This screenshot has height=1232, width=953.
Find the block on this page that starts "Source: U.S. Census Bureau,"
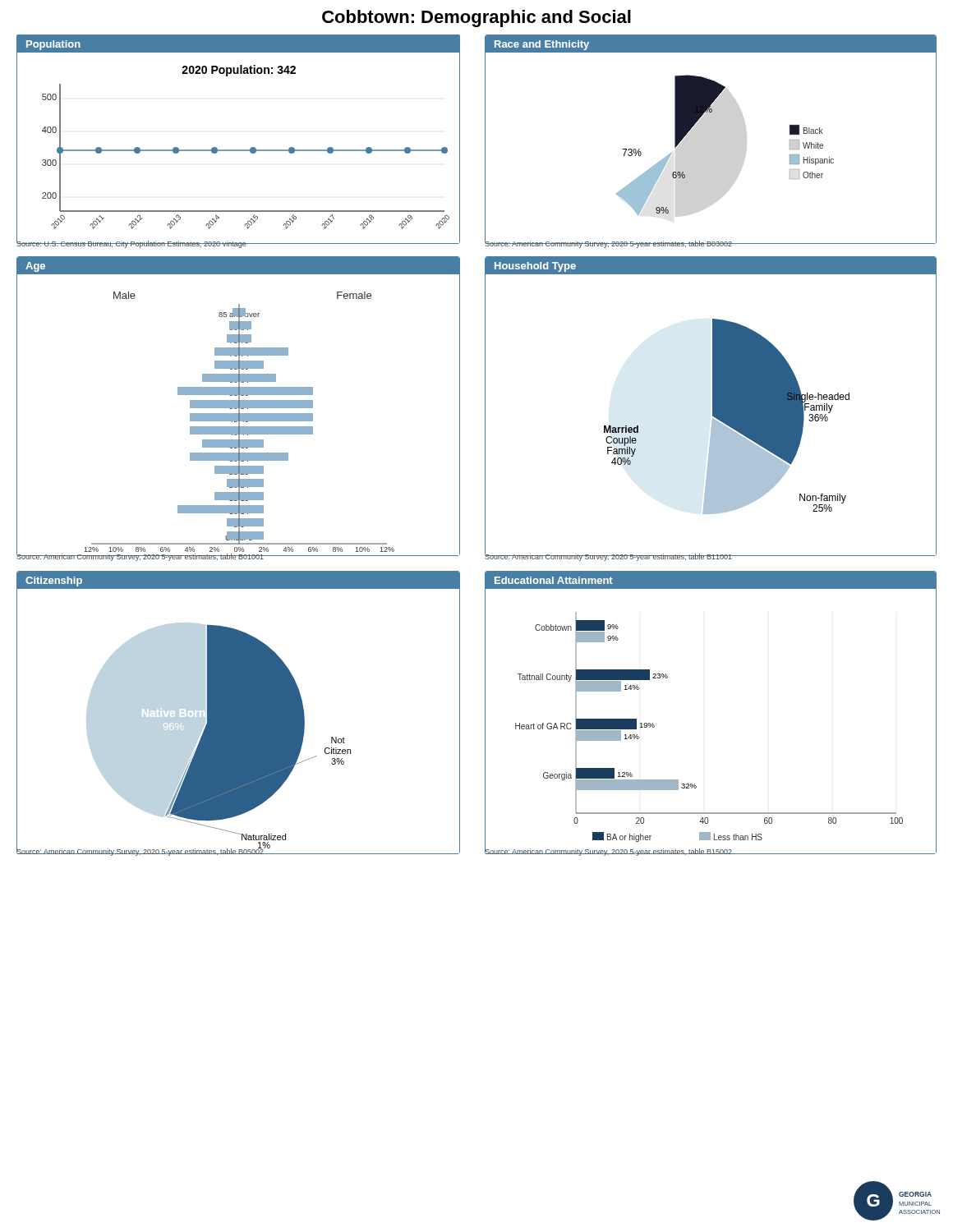(x=131, y=244)
